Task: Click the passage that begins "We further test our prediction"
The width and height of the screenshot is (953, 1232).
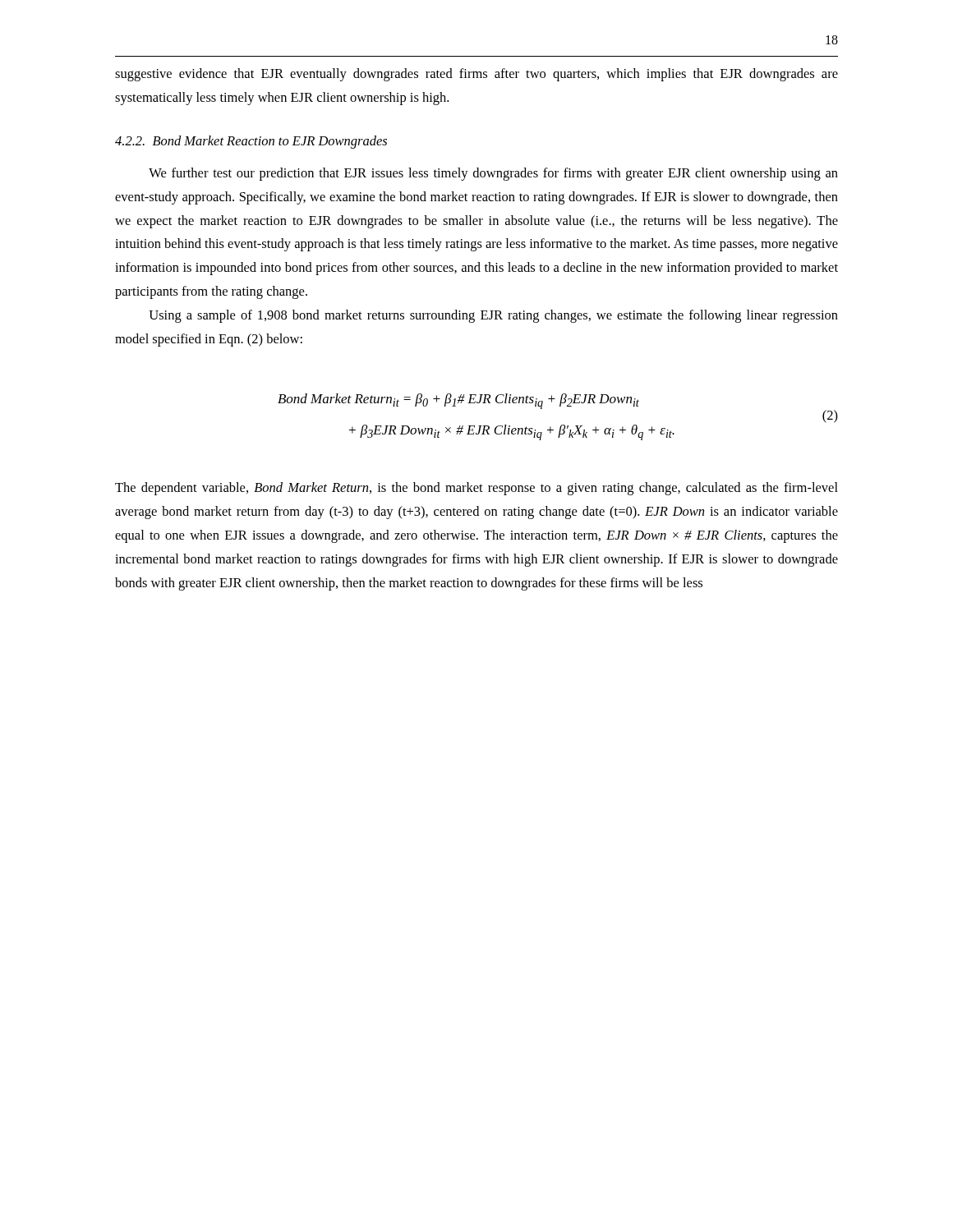Action: tap(476, 233)
